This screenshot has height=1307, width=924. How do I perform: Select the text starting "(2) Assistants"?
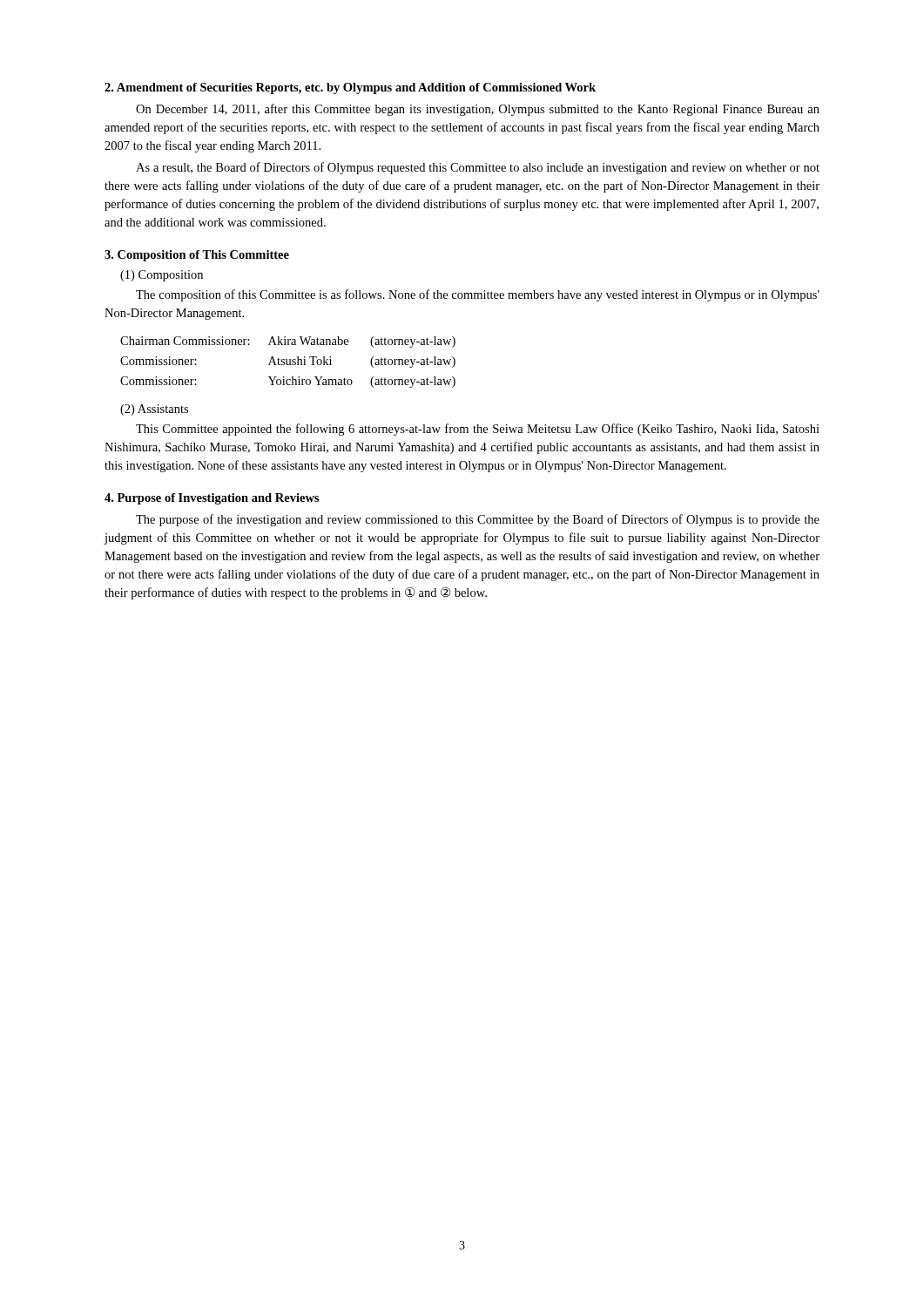154,409
